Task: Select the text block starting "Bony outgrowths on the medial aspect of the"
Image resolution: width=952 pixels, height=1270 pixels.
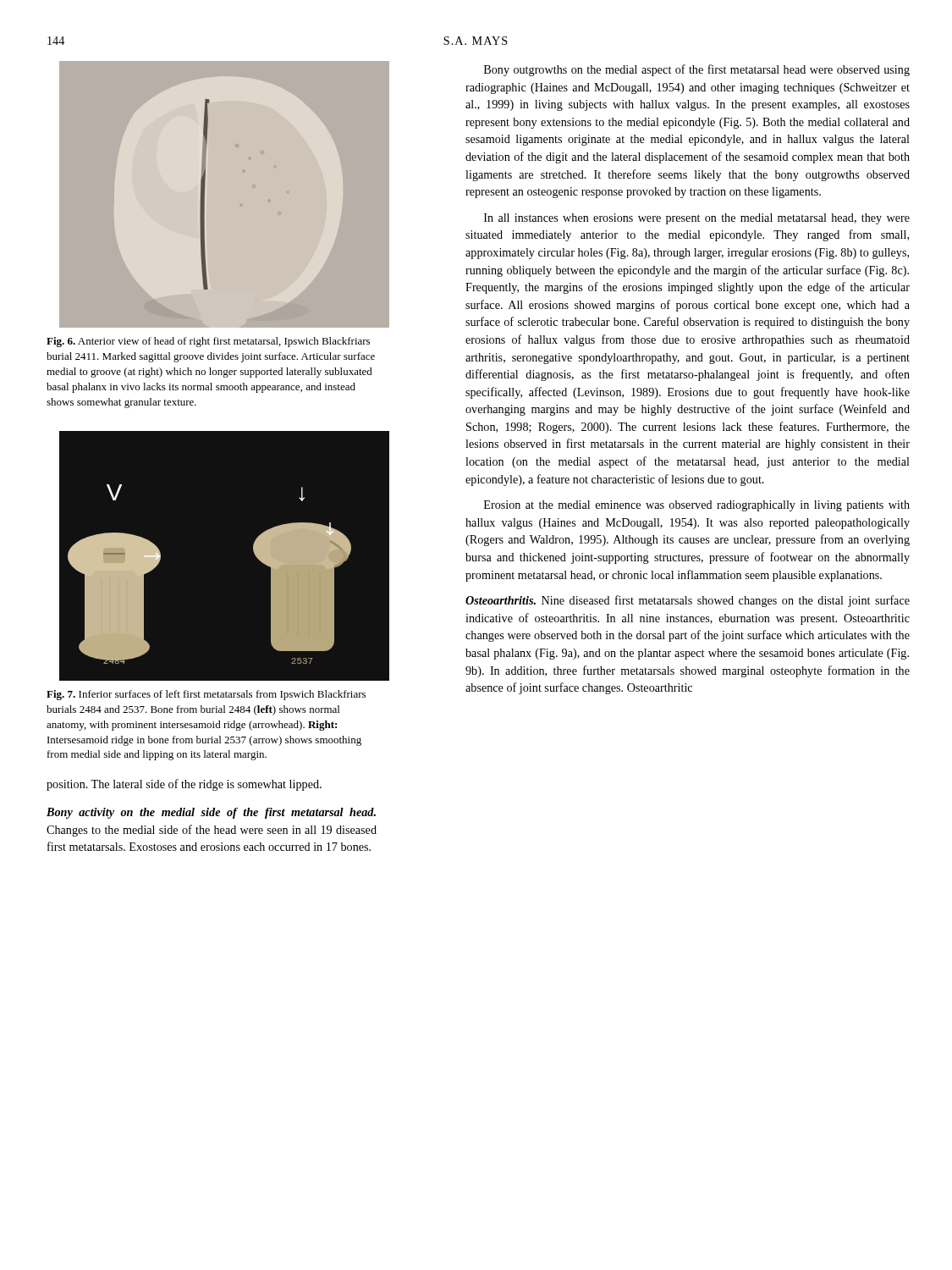Action: (x=688, y=379)
